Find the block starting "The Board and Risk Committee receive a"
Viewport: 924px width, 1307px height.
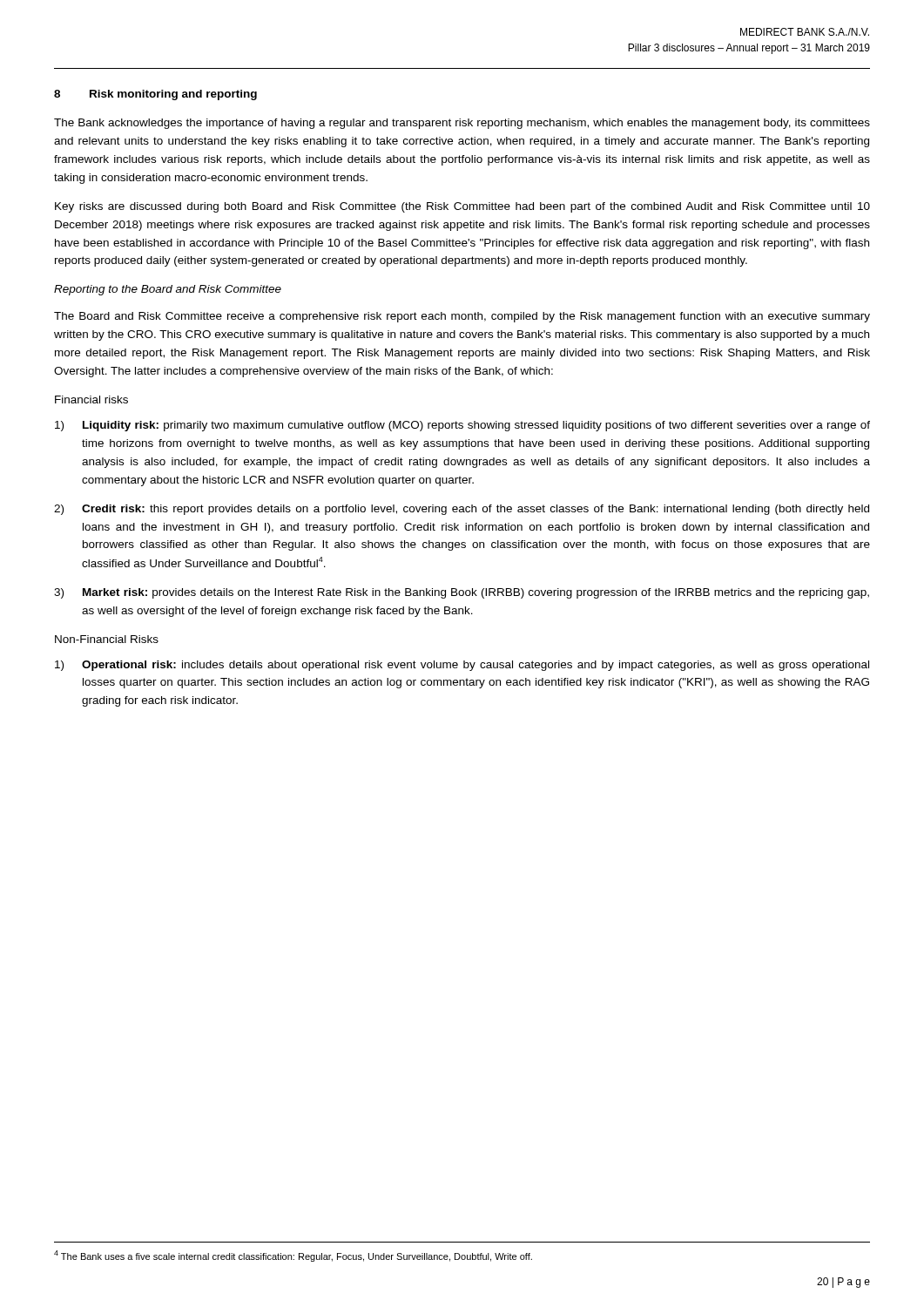coord(462,344)
